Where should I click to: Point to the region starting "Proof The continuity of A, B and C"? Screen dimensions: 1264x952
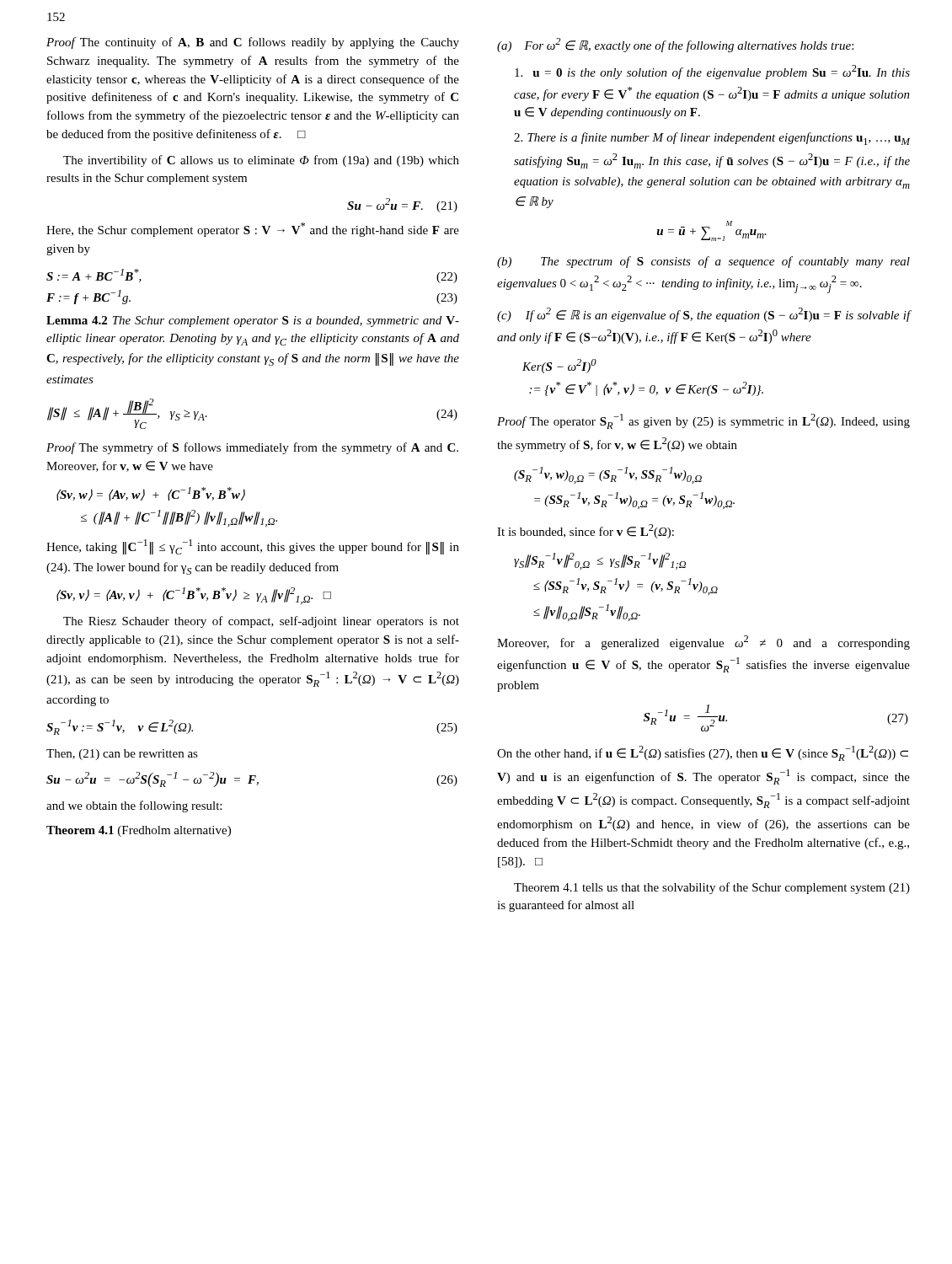point(253,88)
